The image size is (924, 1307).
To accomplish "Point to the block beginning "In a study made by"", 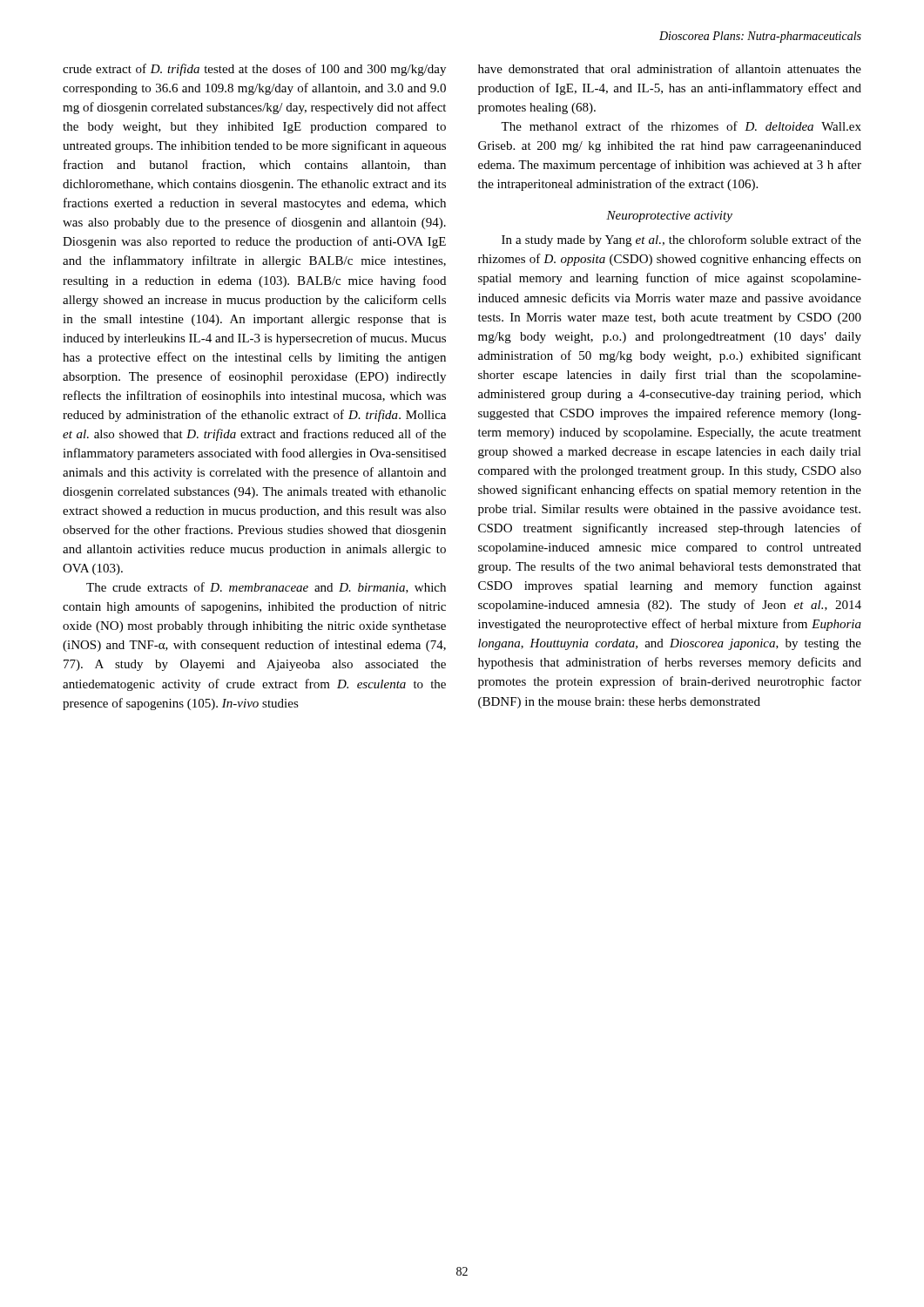I will (x=669, y=470).
